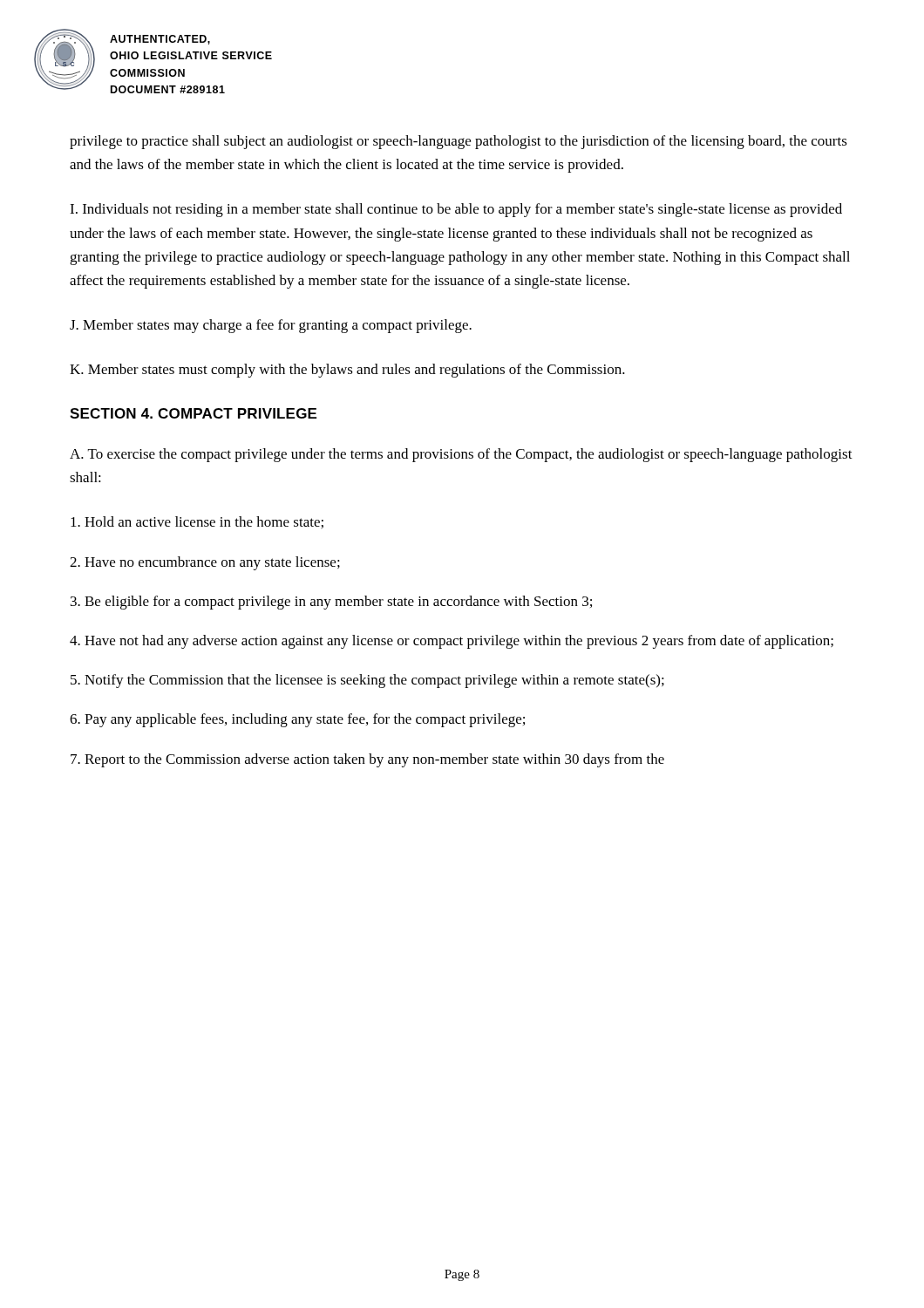The height and width of the screenshot is (1308, 924).
Task: Select the element starting "K. Member states must comply with the"
Action: [348, 370]
